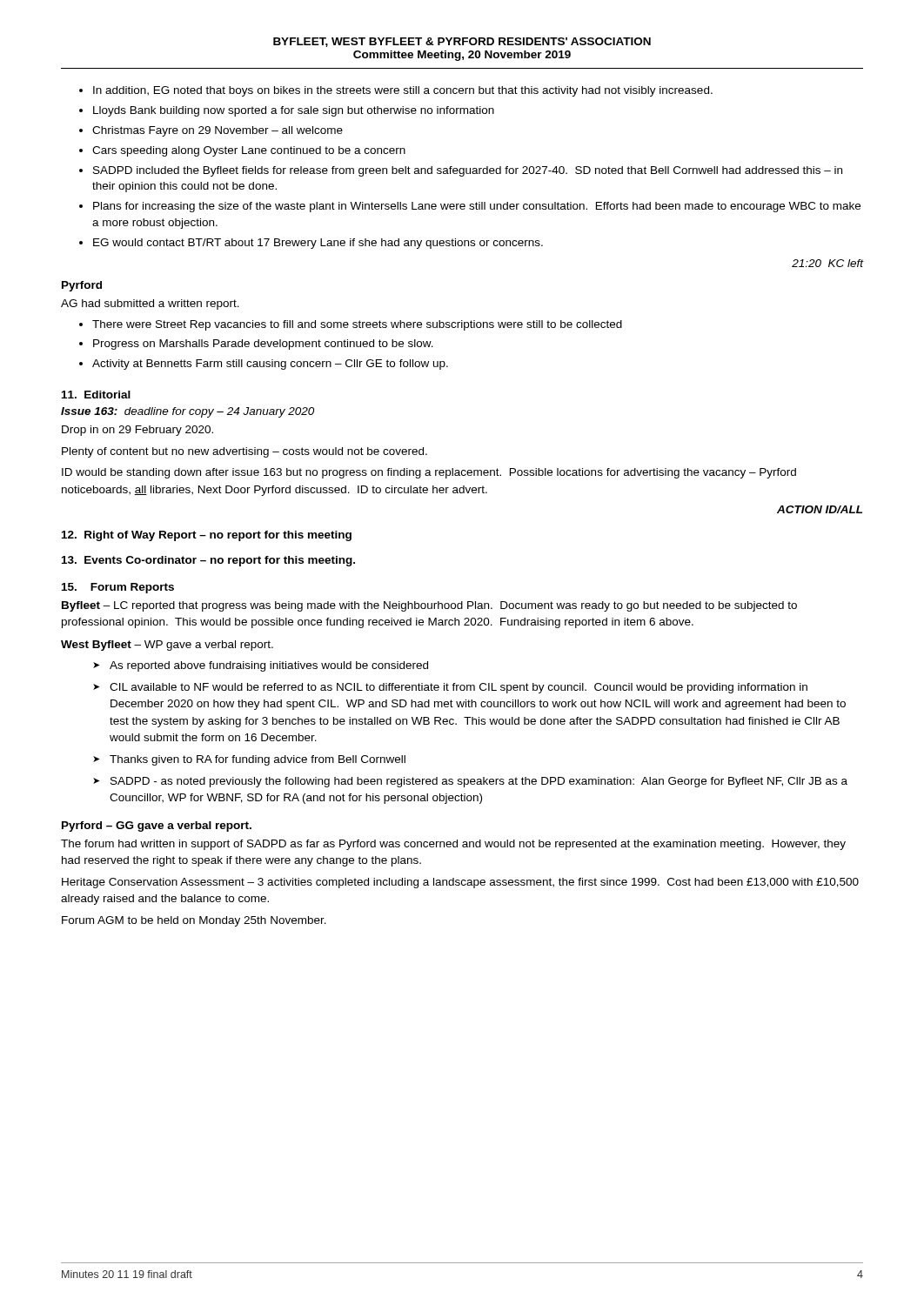This screenshot has height=1305, width=924.
Task: Select the text block containing "Plenty of content but no new advertising –"
Action: point(244,451)
